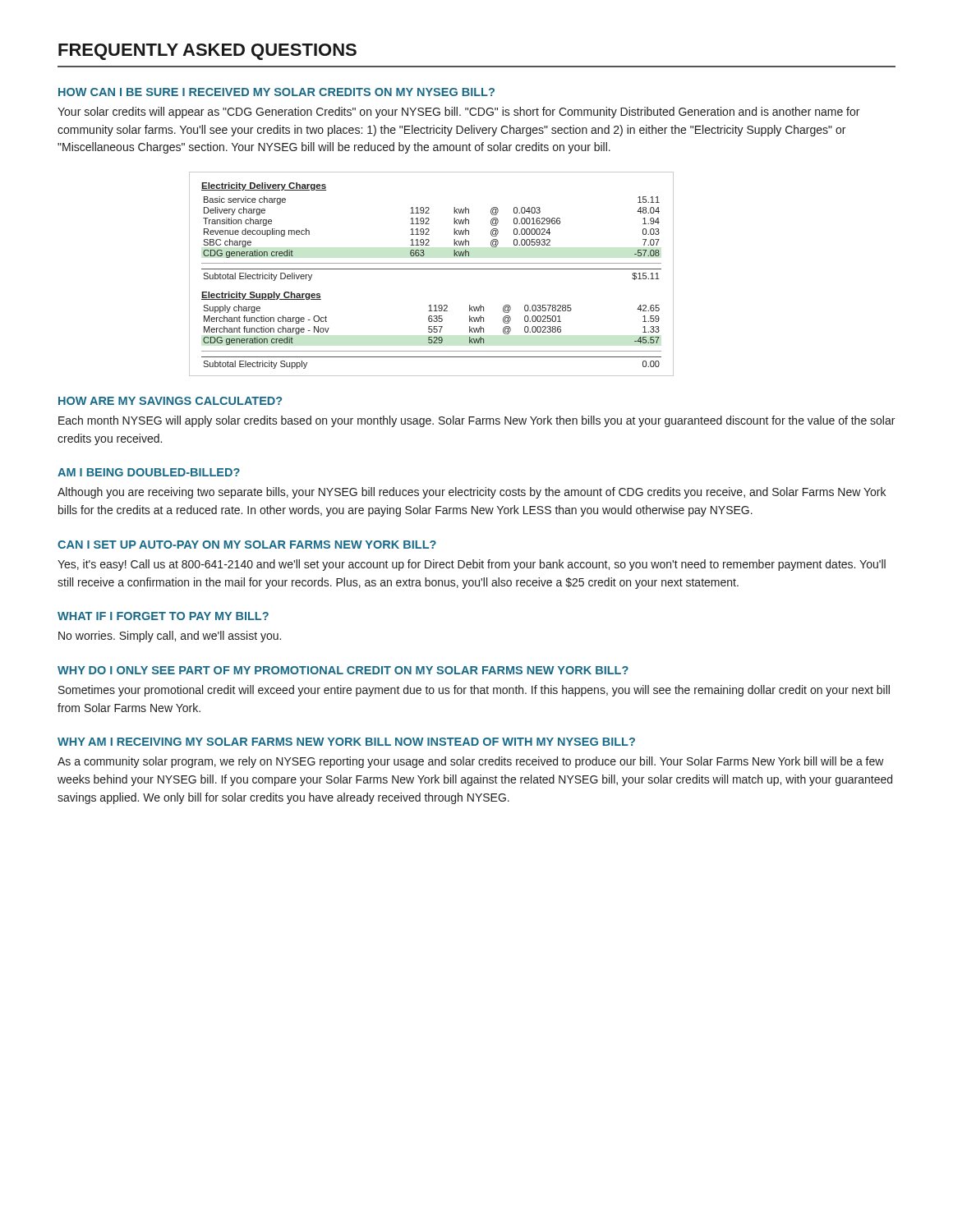
Task: Point to the block starting "Sometimes your promotional credit will exceed your"
Action: [474, 699]
